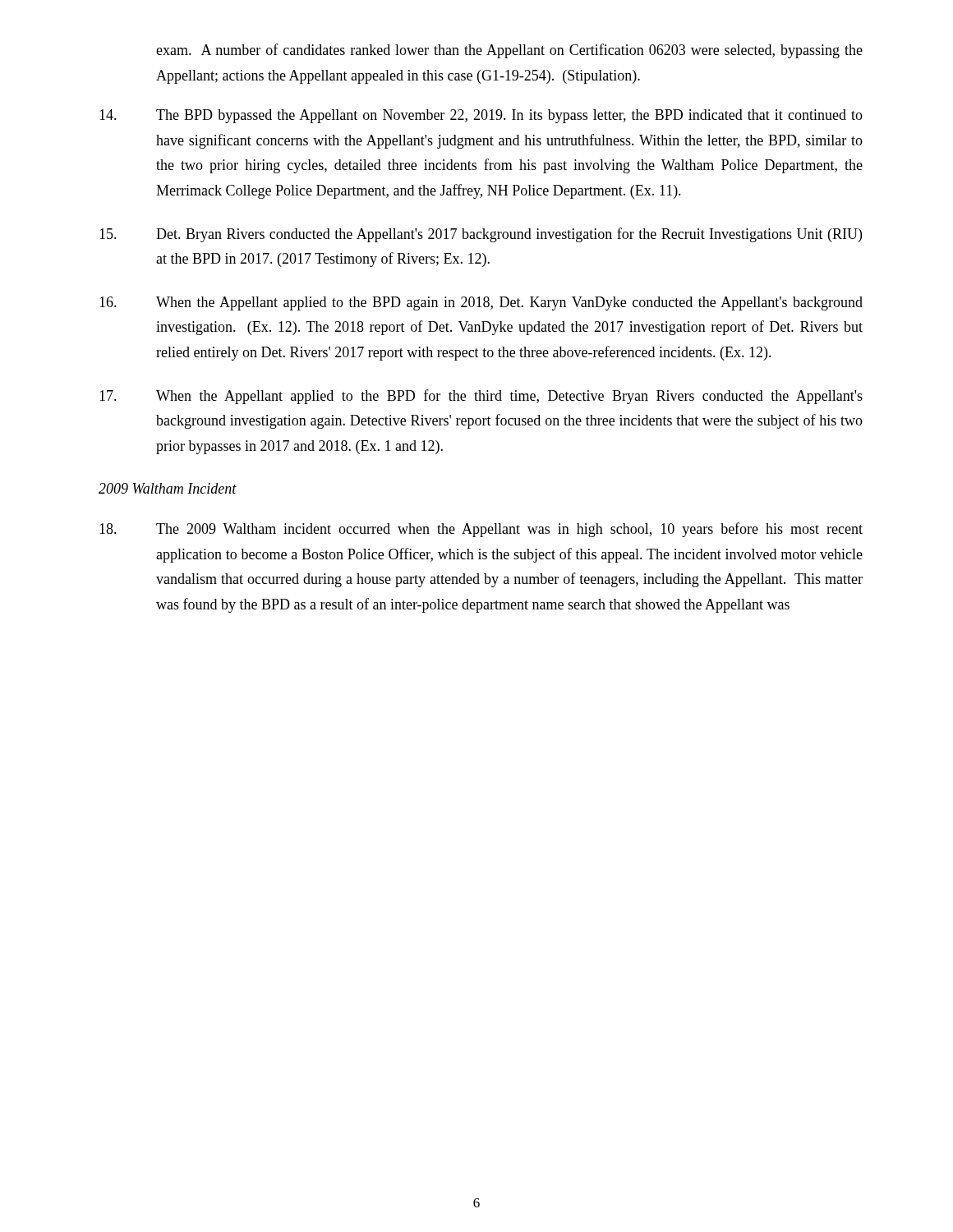Select the block starting "17. When the Appellant applied to"
This screenshot has height=1232, width=953.
481,421
